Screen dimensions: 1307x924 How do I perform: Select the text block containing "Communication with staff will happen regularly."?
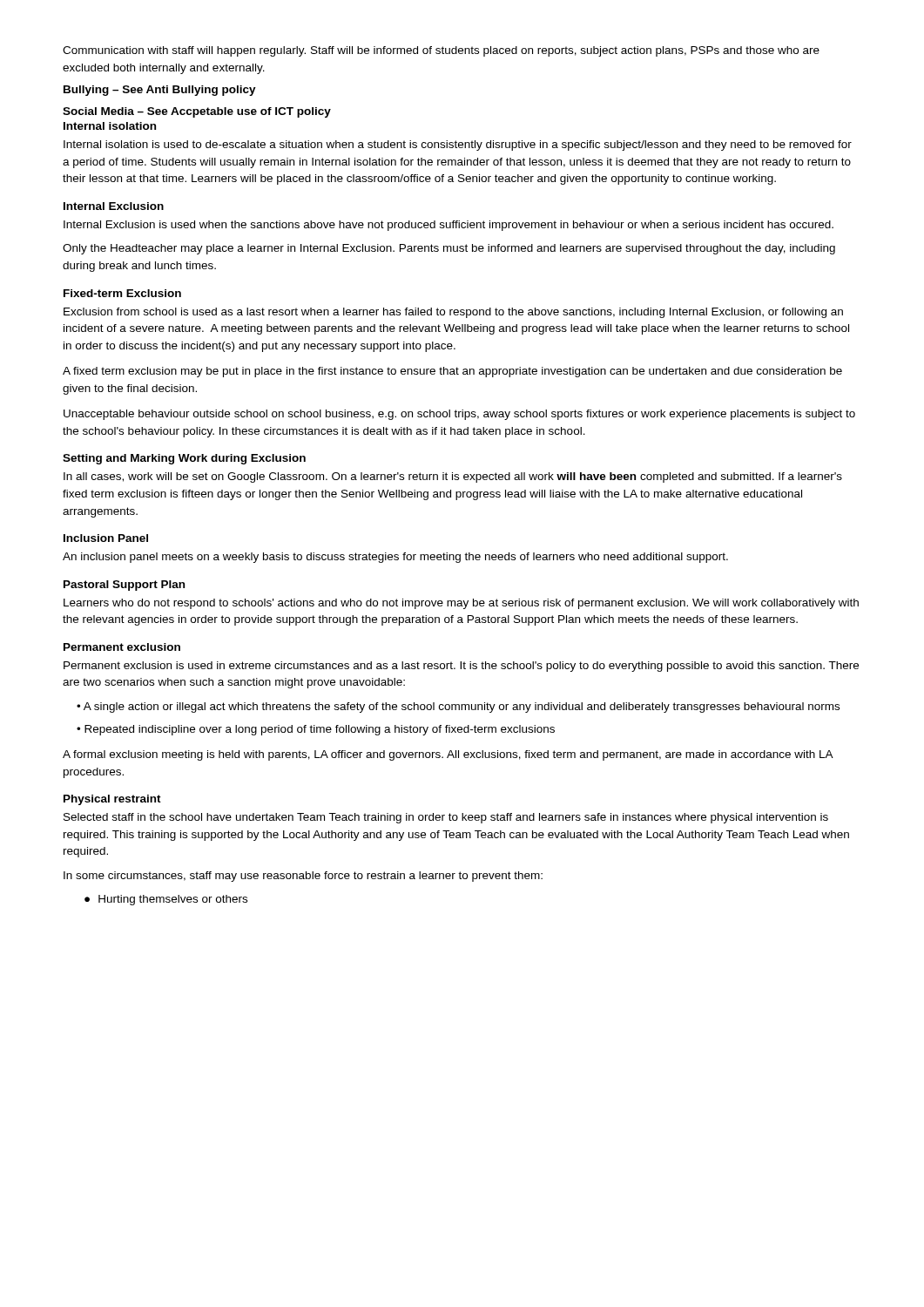tap(441, 59)
